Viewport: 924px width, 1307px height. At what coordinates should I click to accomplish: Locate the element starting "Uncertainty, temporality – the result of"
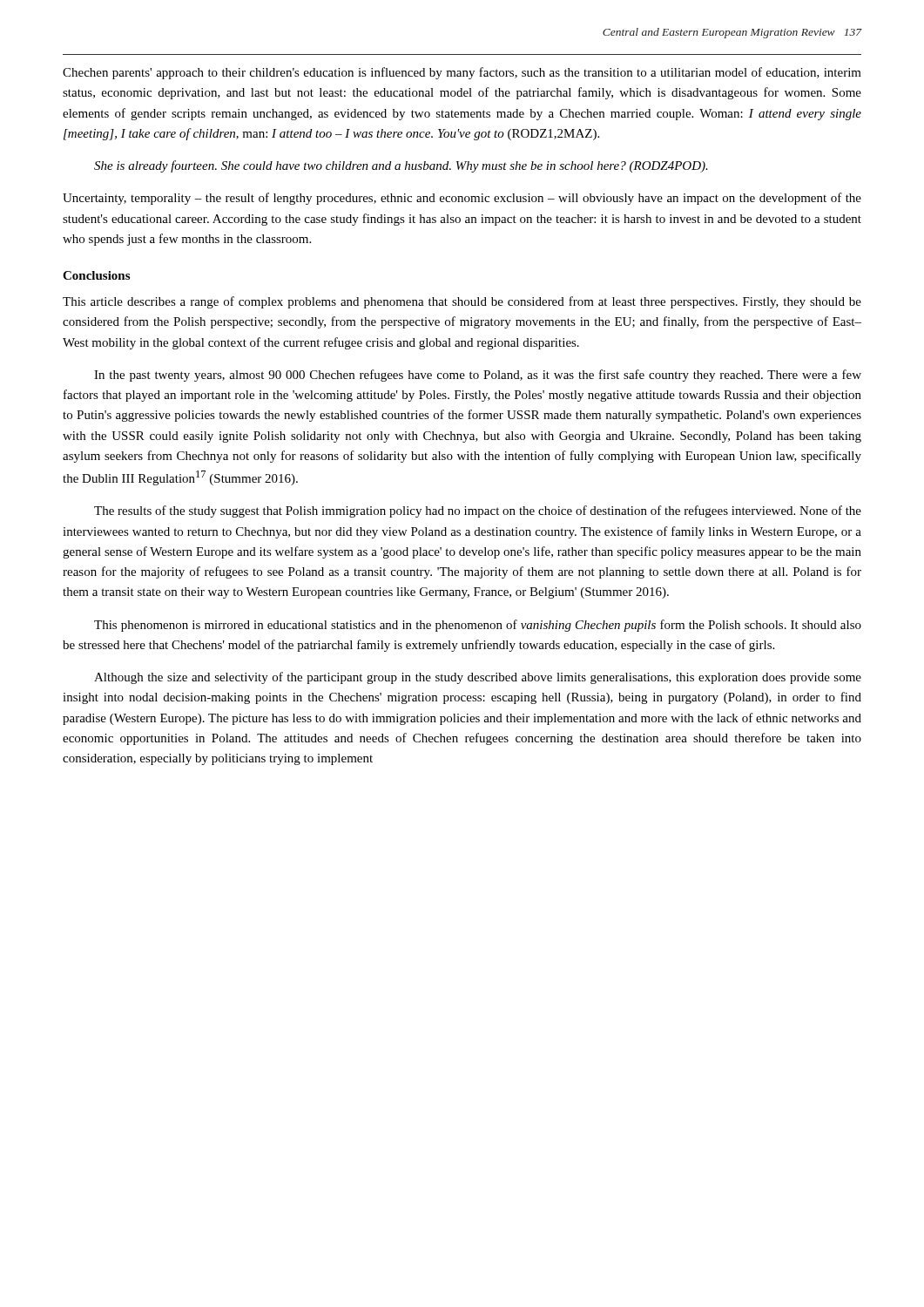(x=462, y=218)
